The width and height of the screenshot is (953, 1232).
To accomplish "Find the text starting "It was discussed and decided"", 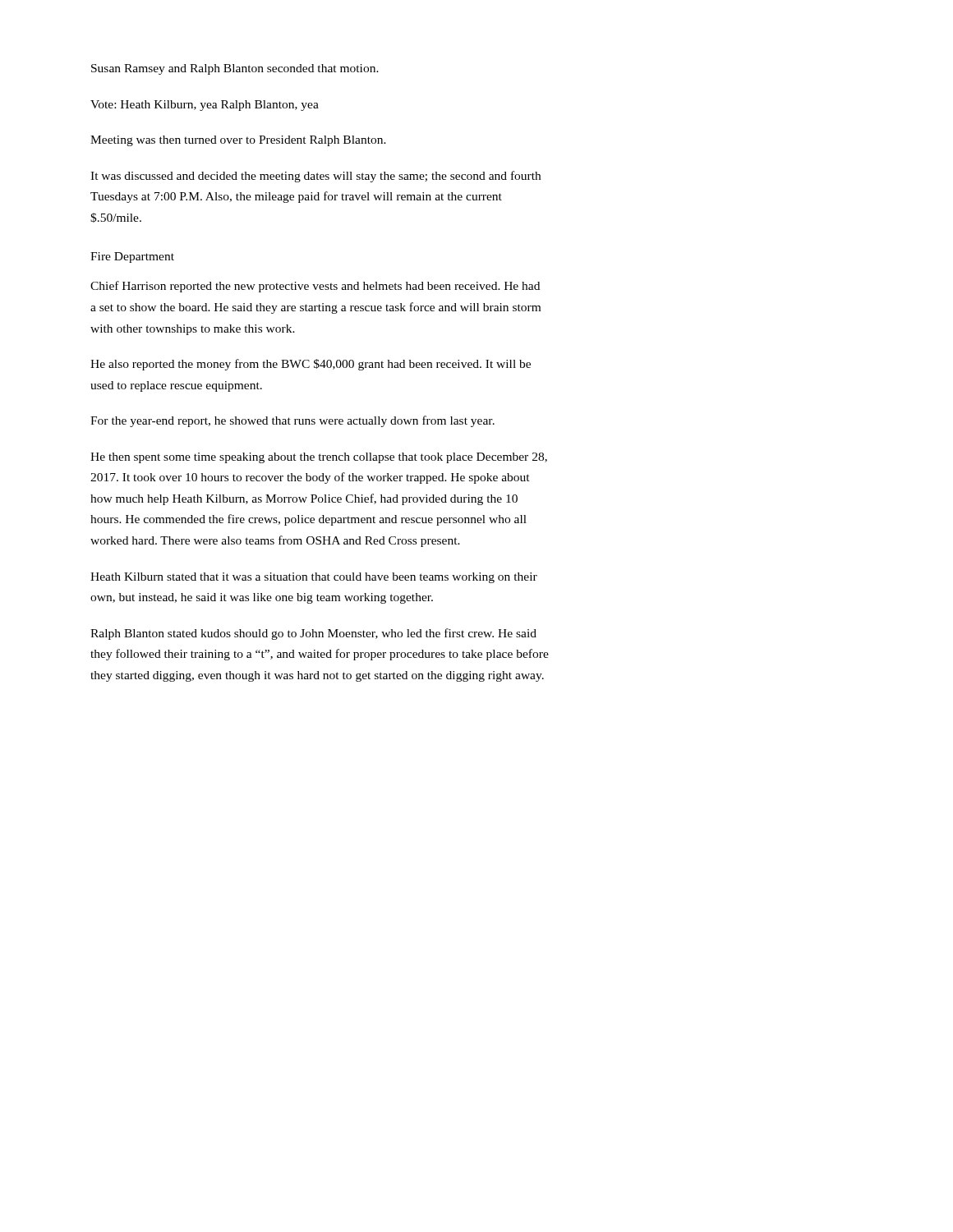I will click(316, 196).
